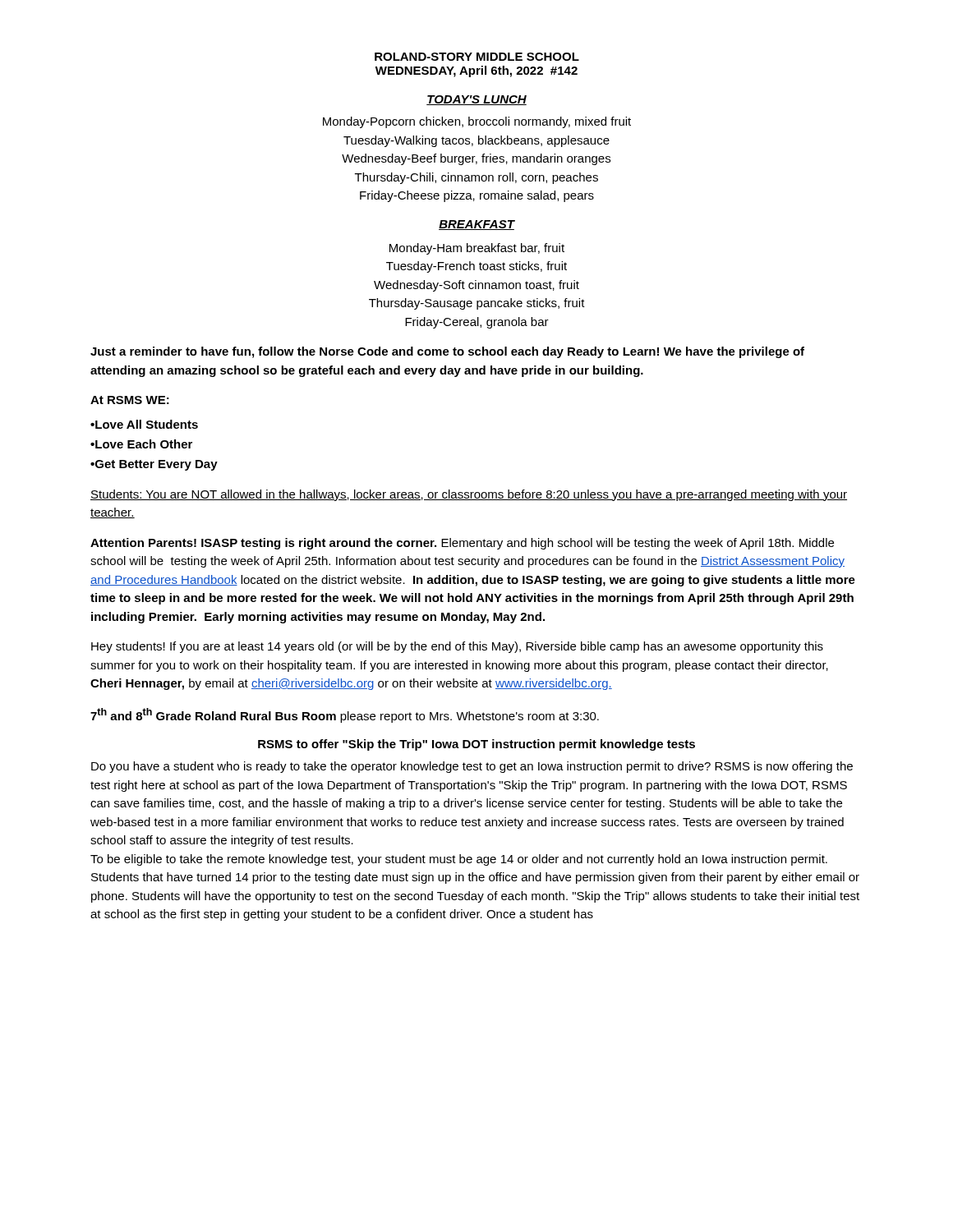Click the passage that begins "Attention Parents! ISASP testing is right around the"
This screenshot has height=1232, width=953.
click(x=473, y=579)
